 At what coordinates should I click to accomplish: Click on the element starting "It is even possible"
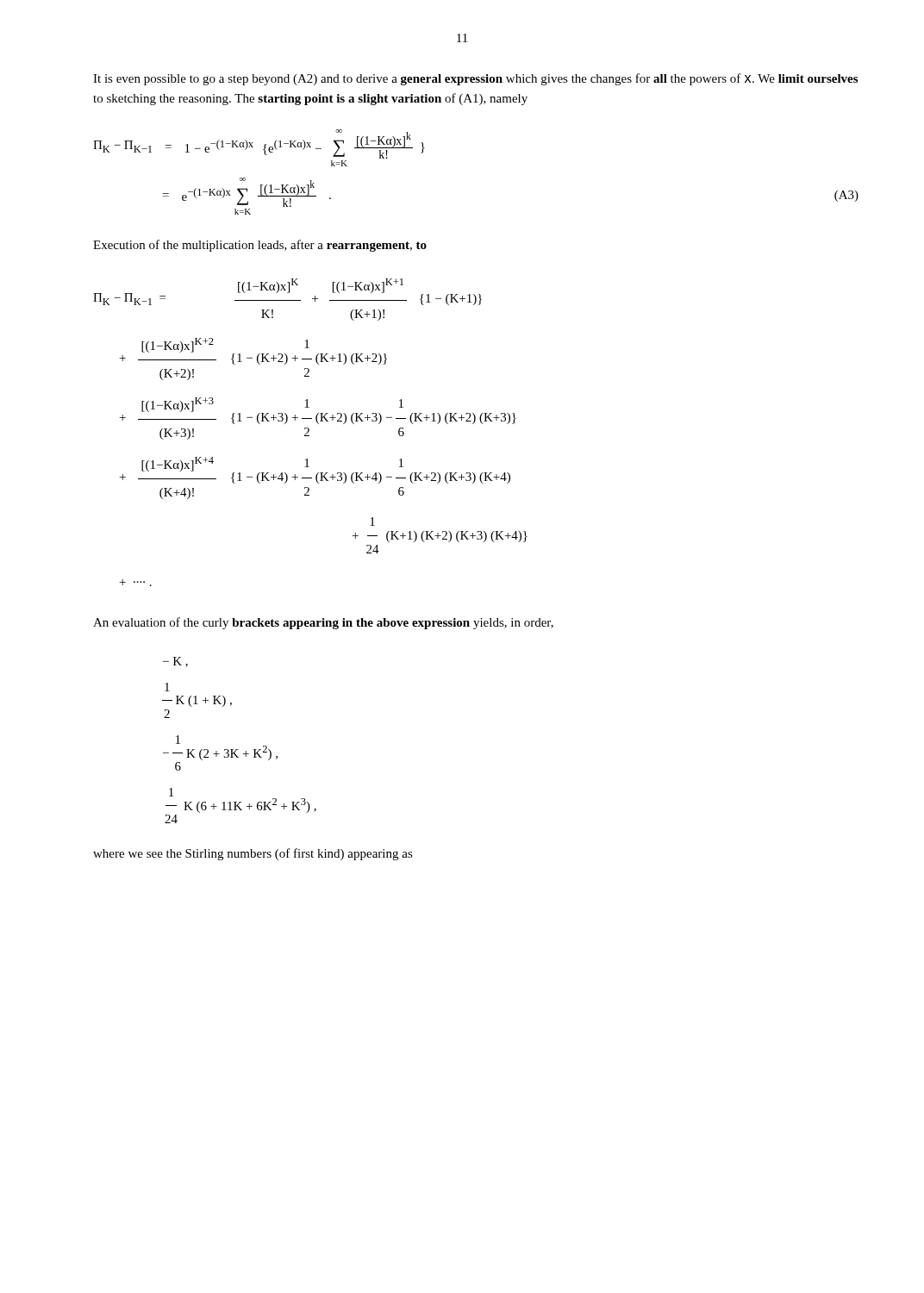(x=476, y=88)
